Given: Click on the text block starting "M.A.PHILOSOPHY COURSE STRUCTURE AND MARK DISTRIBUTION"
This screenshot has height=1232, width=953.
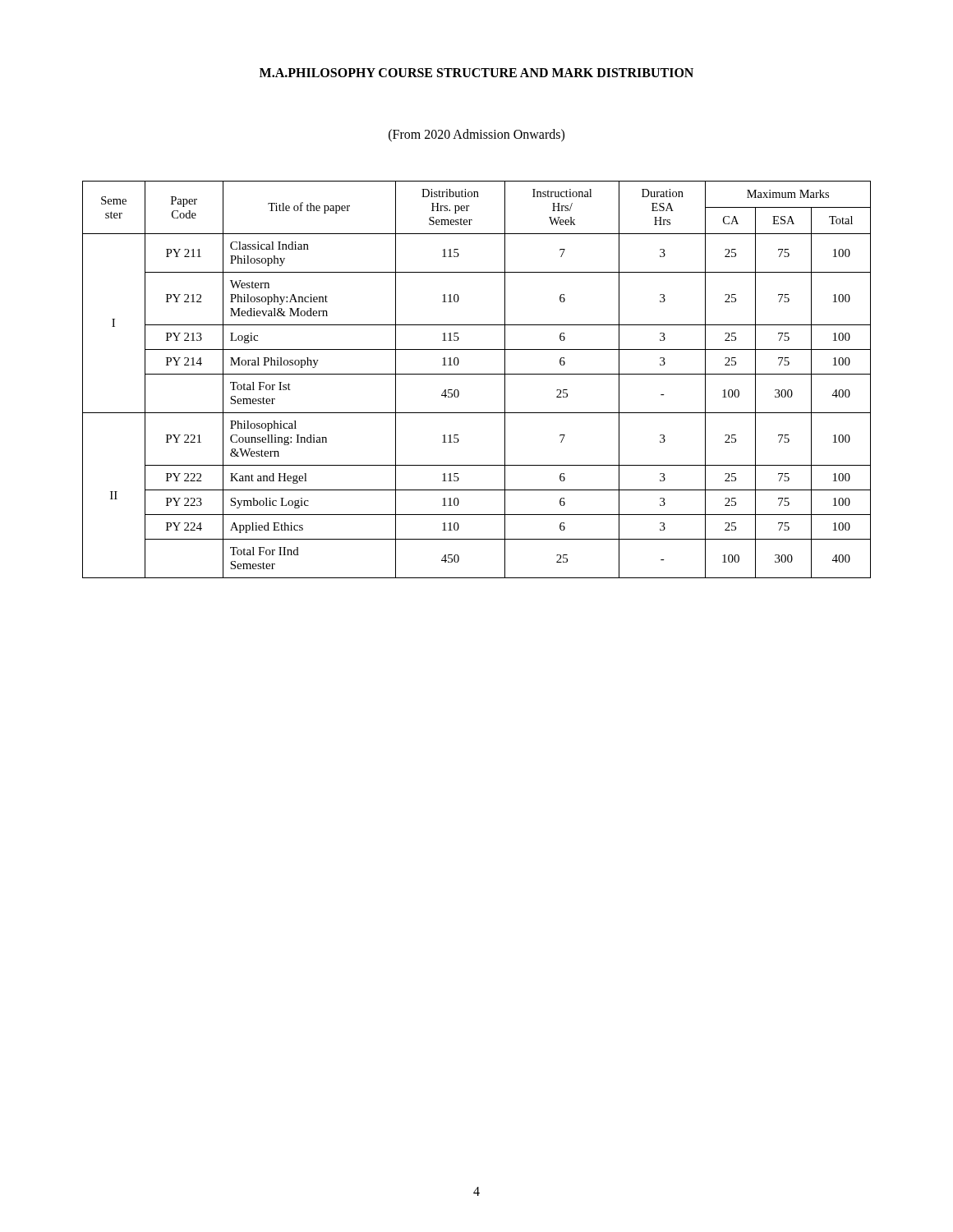Looking at the screenshot, I should (476, 73).
